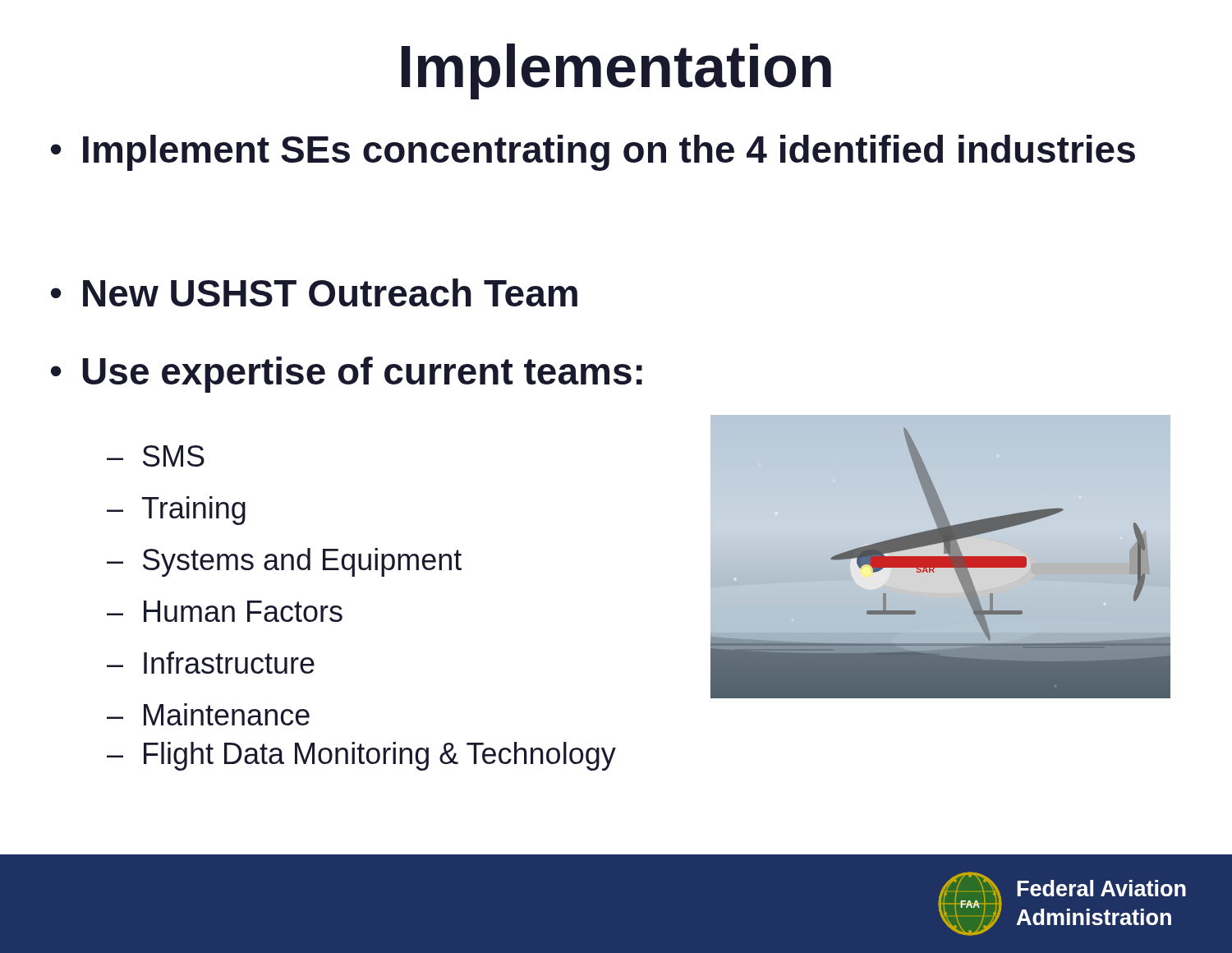Viewport: 1232px width, 953px height.
Task: Select the title
Action: point(616,67)
